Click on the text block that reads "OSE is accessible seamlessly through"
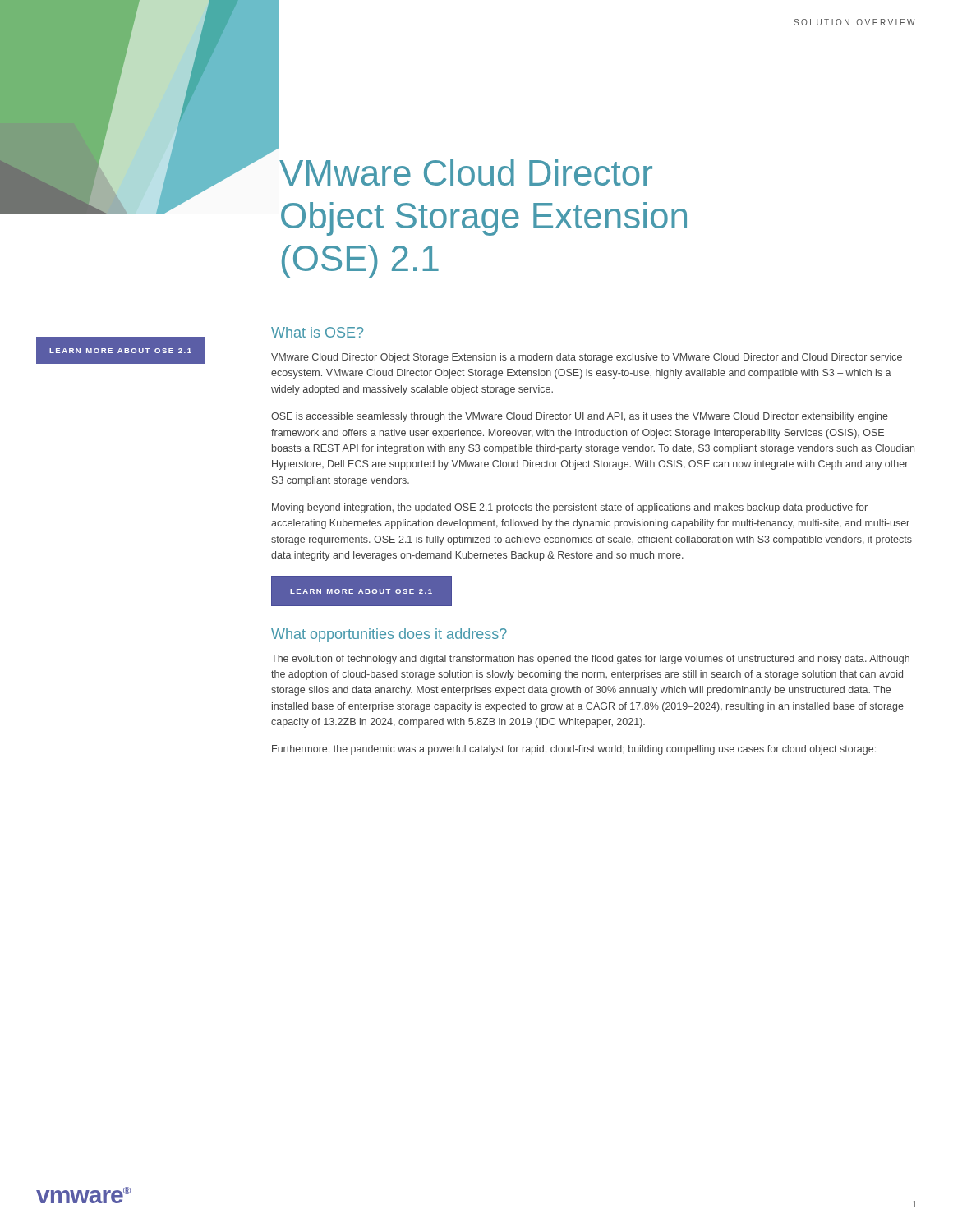Screen dimensions: 1232x953 593,448
